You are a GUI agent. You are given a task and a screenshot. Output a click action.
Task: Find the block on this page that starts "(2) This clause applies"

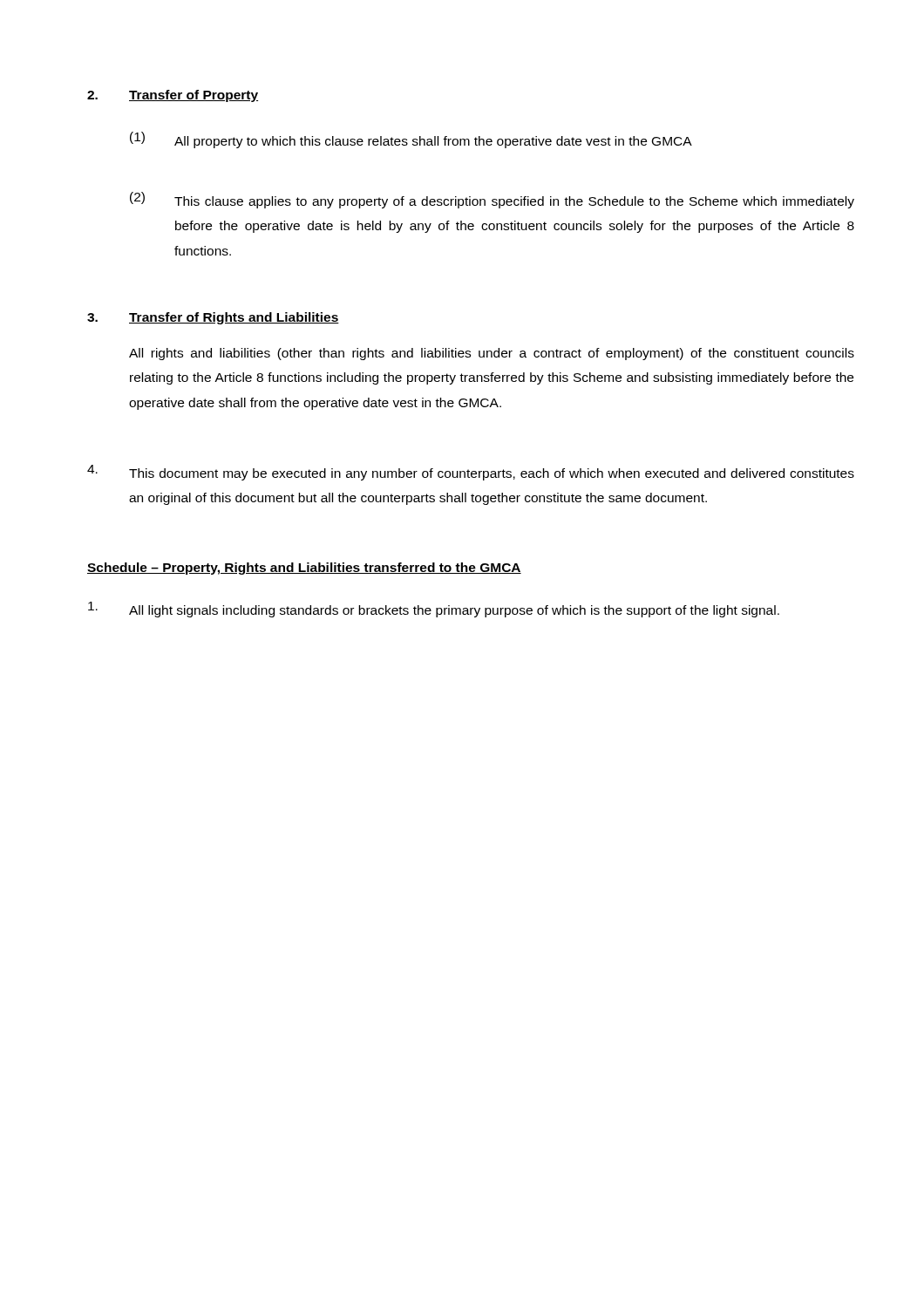492,226
